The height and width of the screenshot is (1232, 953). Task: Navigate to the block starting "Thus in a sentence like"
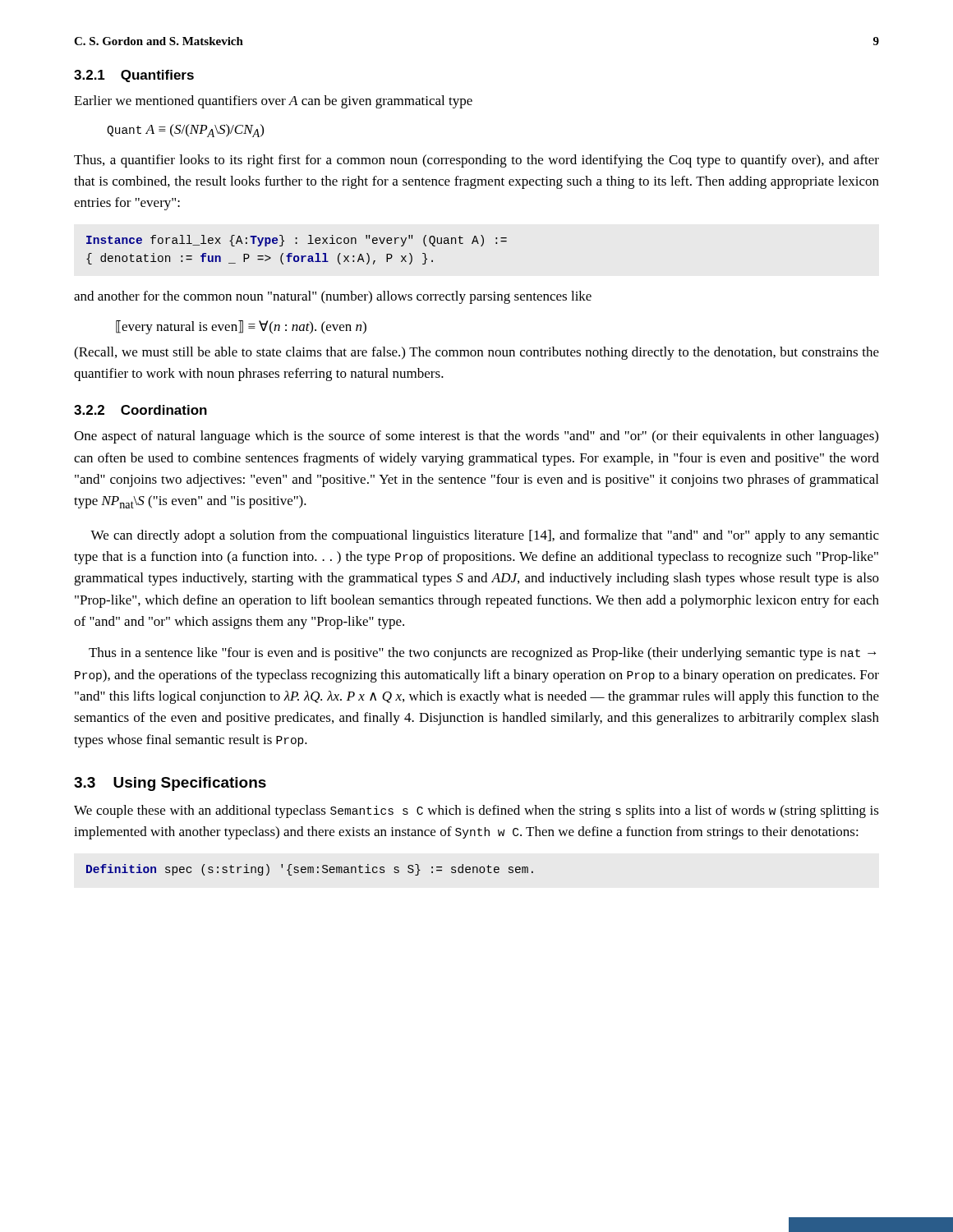pyautogui.click(x=476, y=697)
